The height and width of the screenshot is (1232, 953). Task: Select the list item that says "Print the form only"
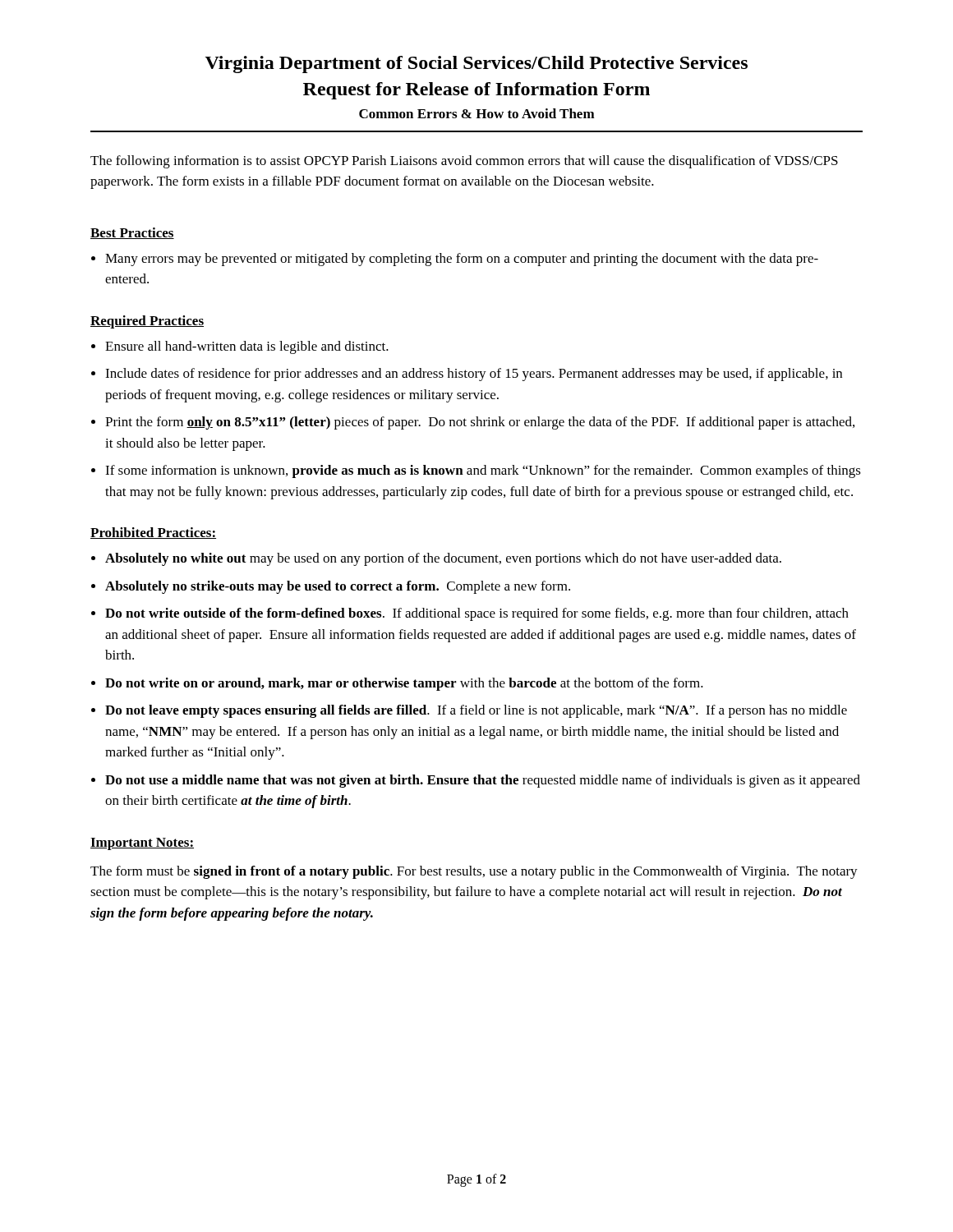tap(480, 432)
